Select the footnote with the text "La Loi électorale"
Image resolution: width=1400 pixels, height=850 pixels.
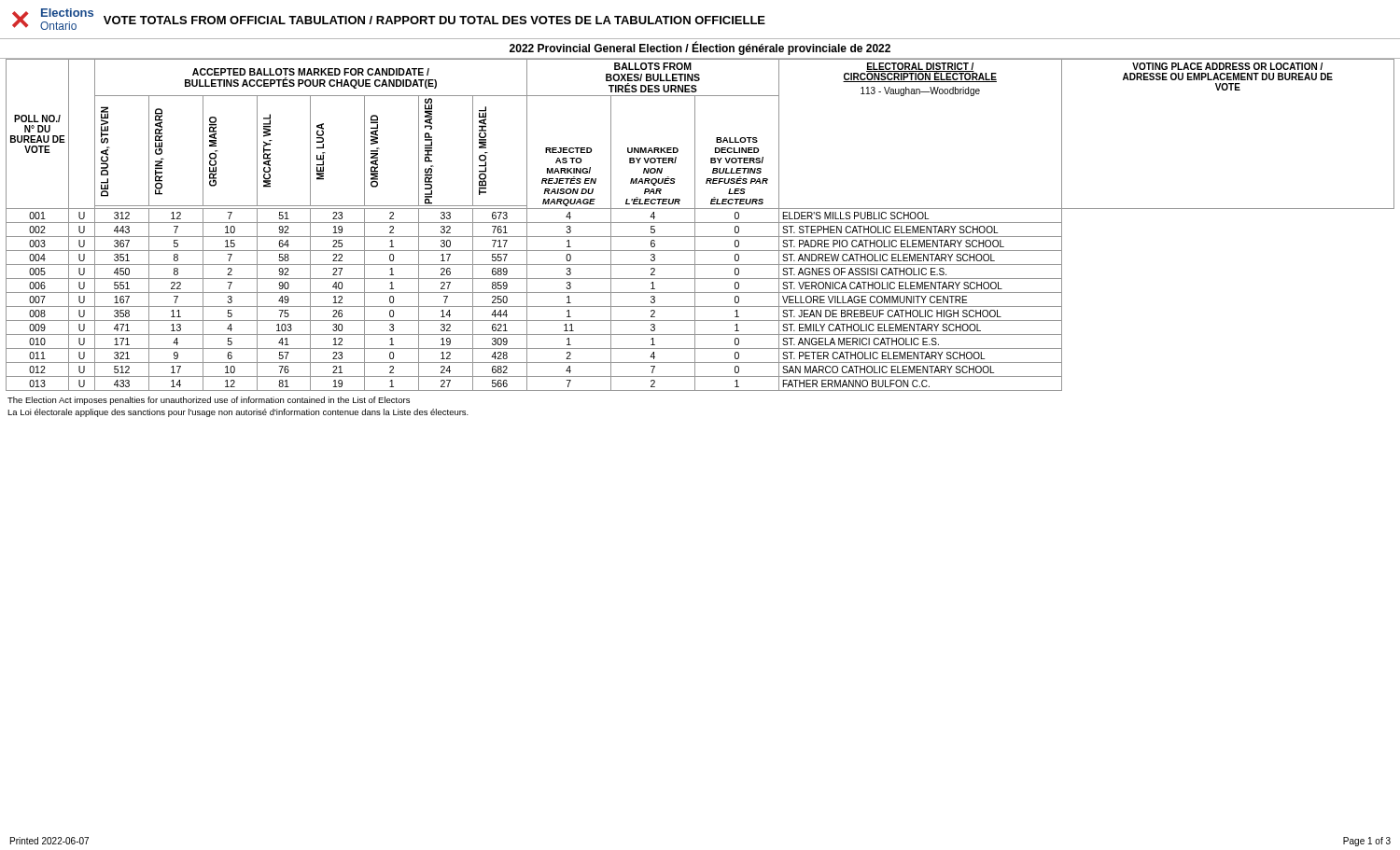click(238, 412)
